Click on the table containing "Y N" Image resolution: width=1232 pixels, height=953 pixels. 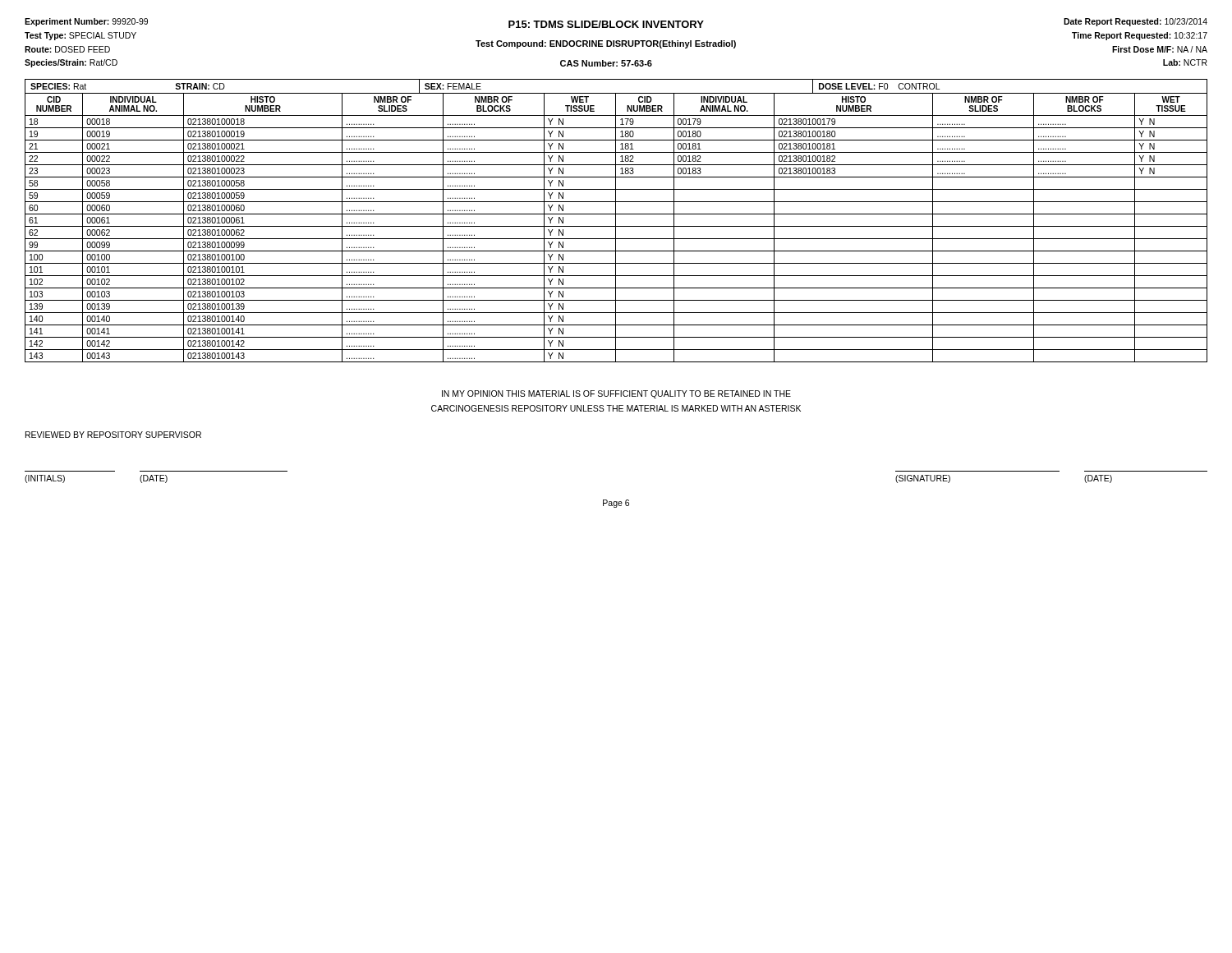[616, 228]
